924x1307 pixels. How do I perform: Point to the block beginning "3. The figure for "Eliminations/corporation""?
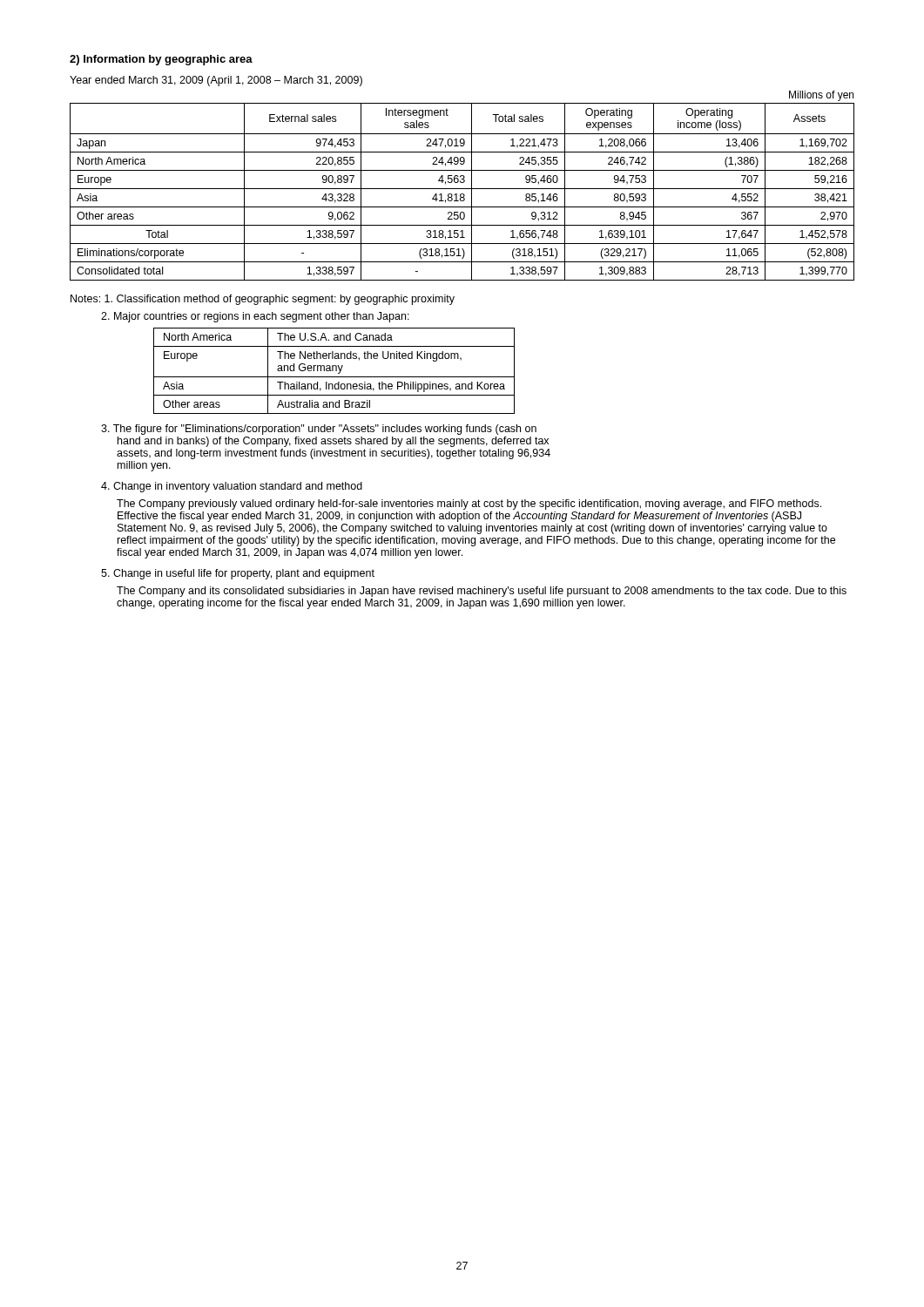(x=478, y=447)
